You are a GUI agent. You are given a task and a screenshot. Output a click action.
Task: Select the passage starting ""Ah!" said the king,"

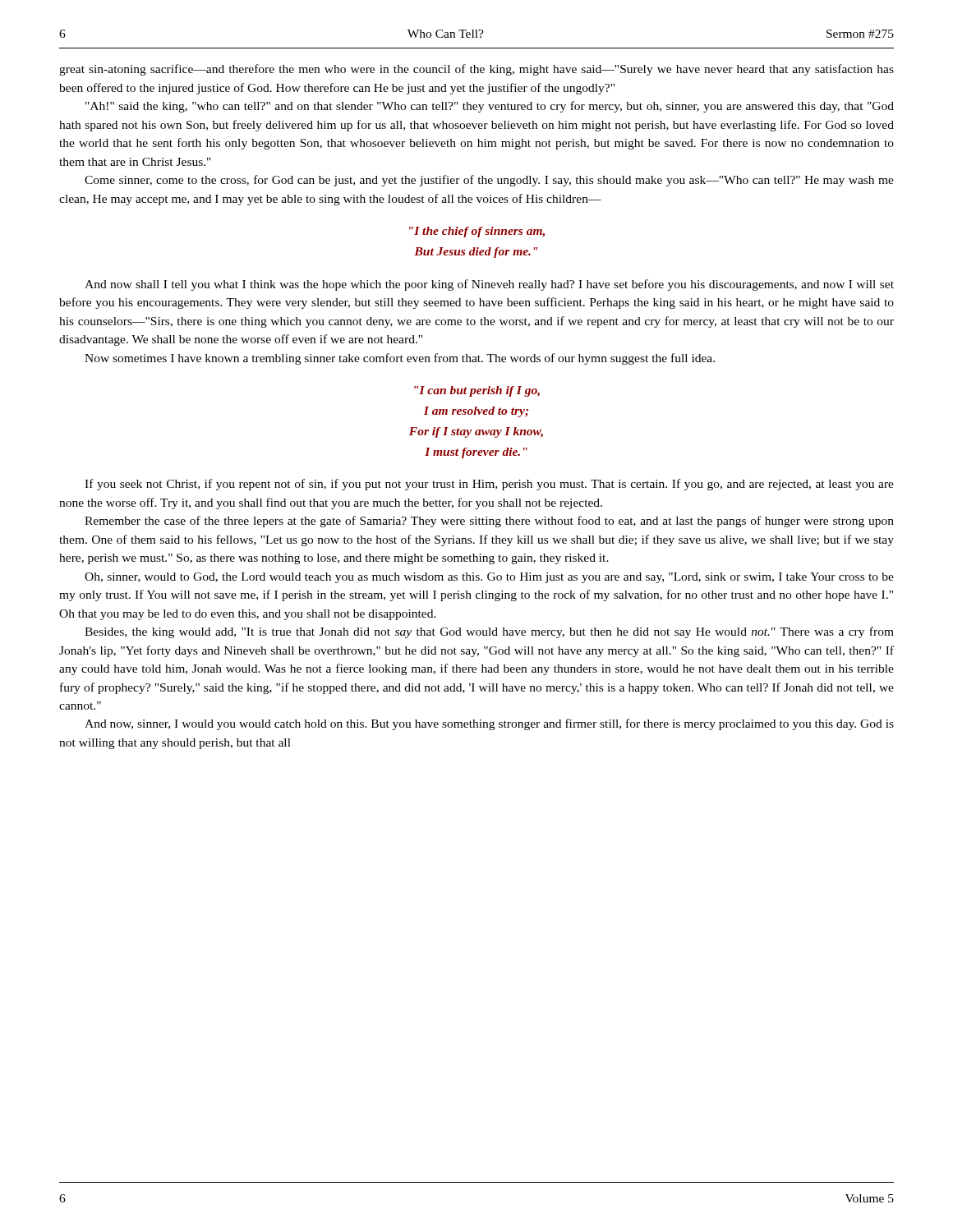pyautogui.click(x=476, y=134)
